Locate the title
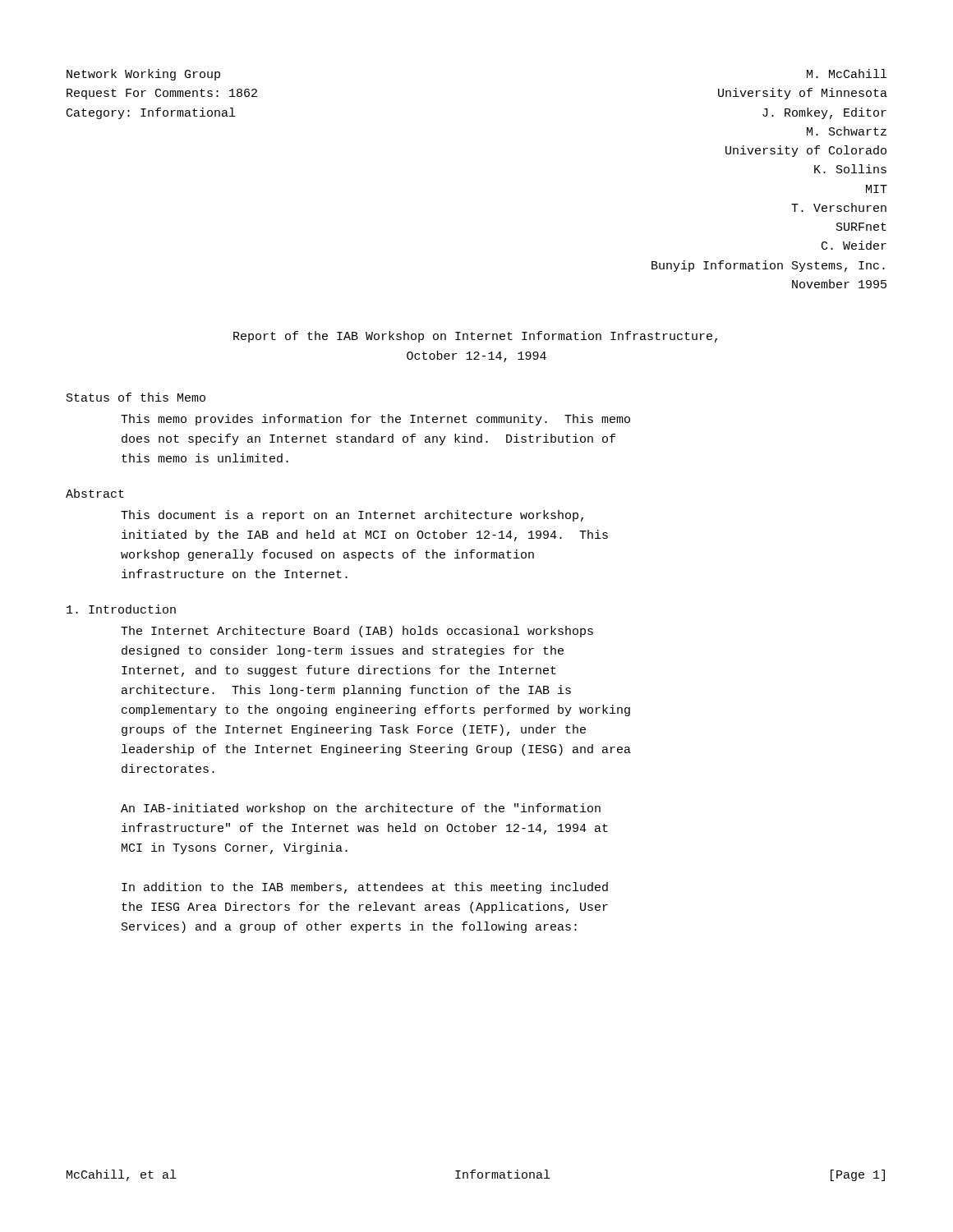The width and height of the screenshot is (953, 1232). coord(476,347)
